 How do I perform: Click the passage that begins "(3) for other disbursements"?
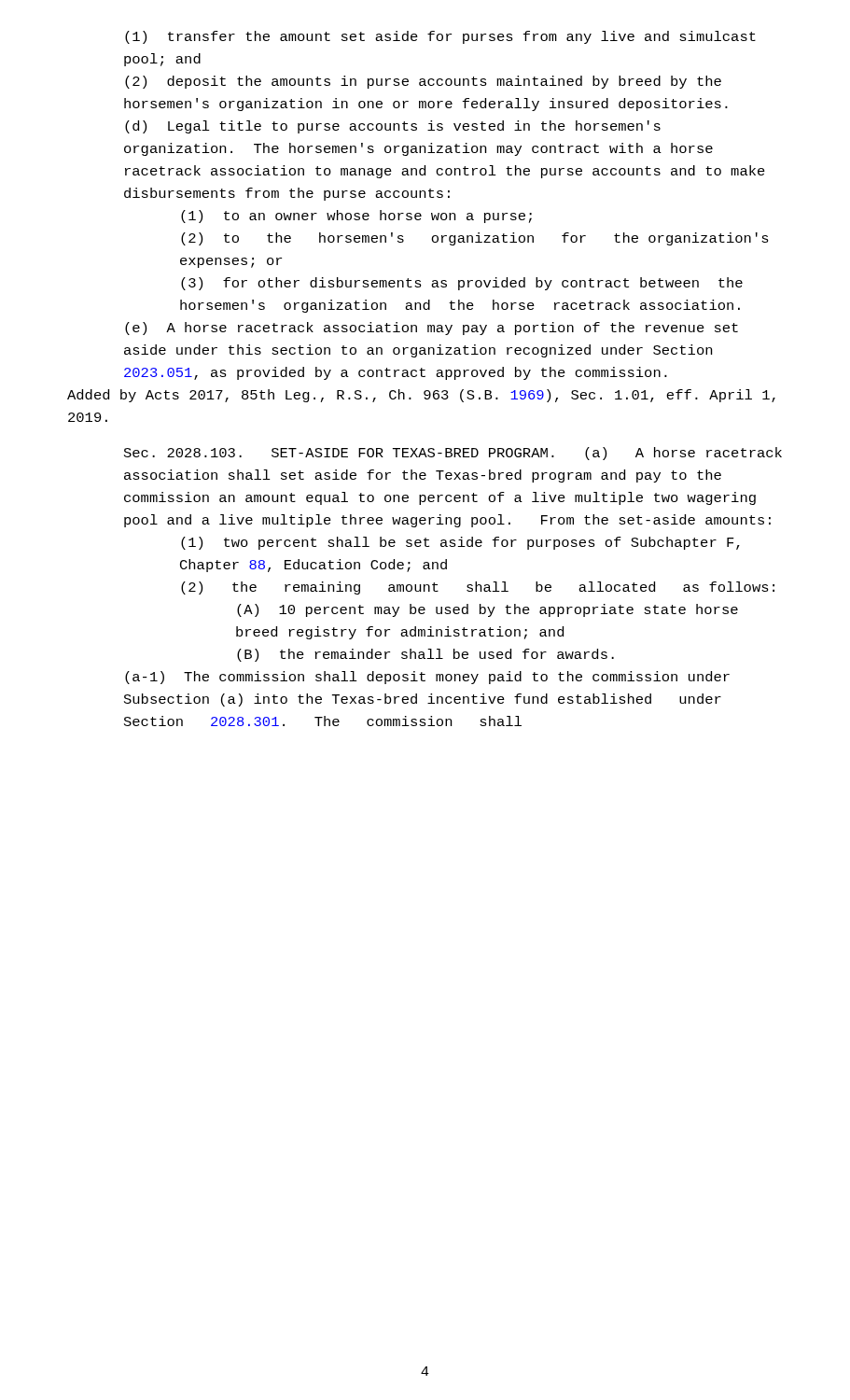pos(481,295)
